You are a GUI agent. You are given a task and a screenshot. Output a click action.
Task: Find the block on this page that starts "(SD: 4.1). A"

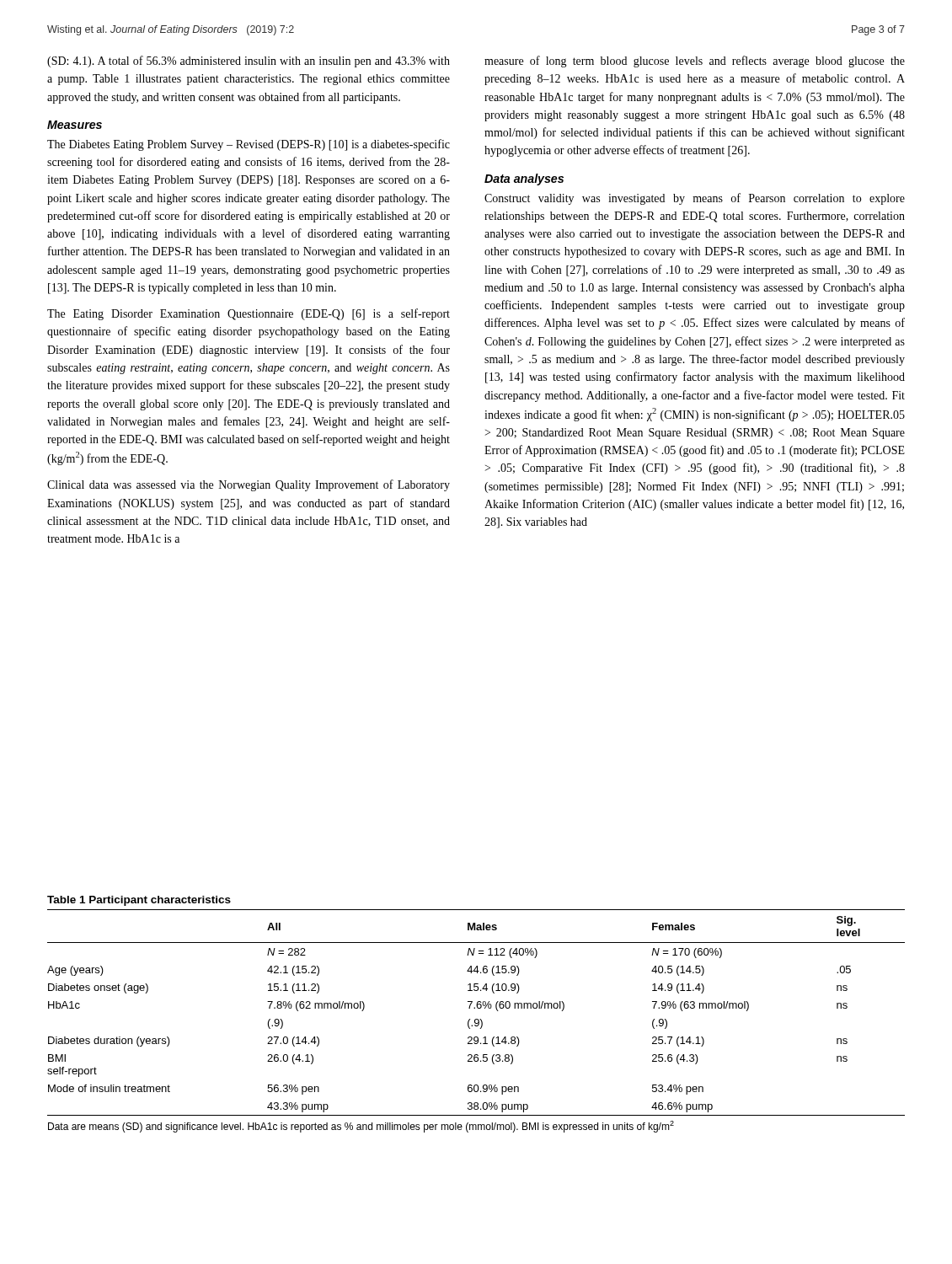pyautogui.click(x=249, y=79)
